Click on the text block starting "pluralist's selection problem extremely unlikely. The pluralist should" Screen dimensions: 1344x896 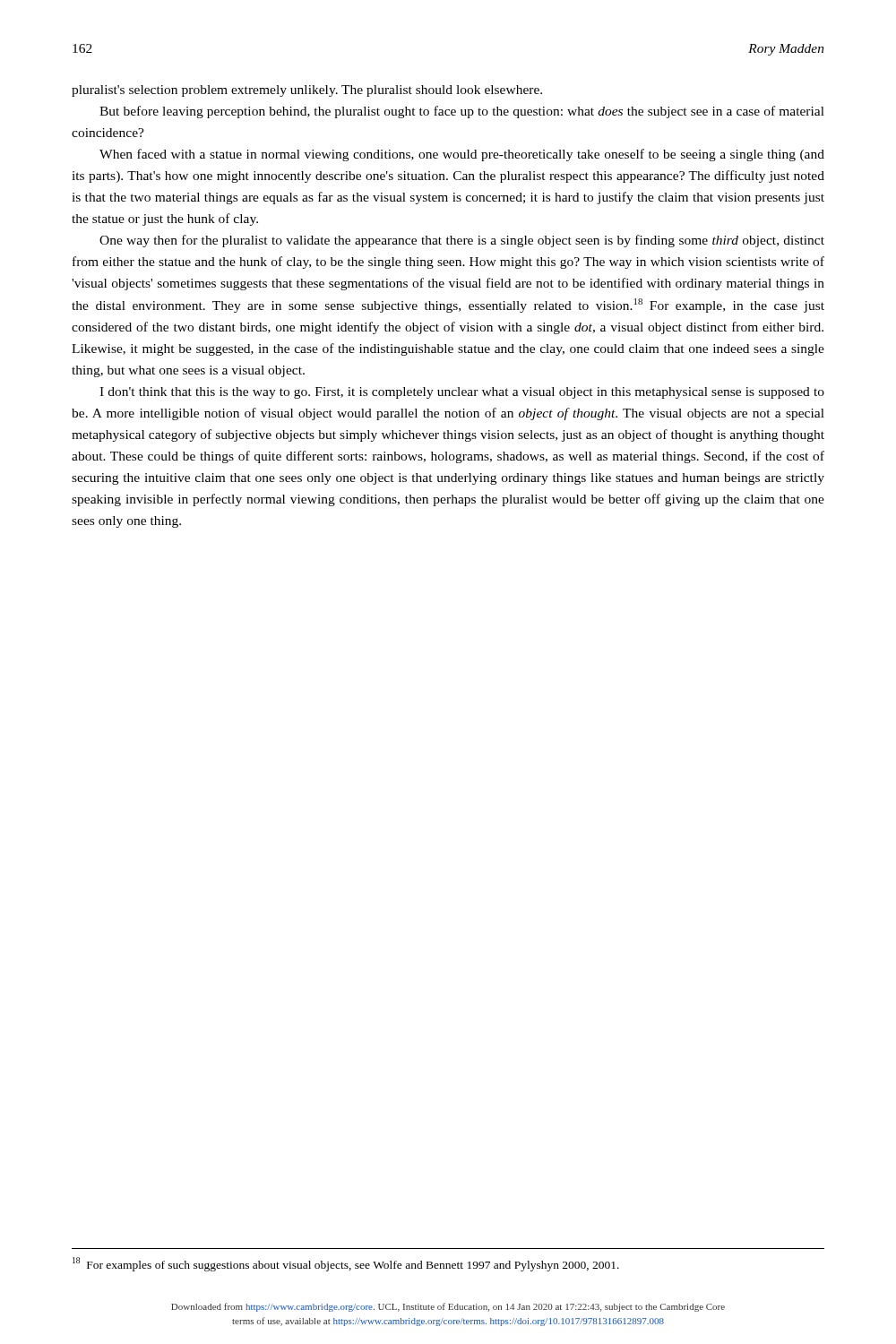[x=448, y=90]
